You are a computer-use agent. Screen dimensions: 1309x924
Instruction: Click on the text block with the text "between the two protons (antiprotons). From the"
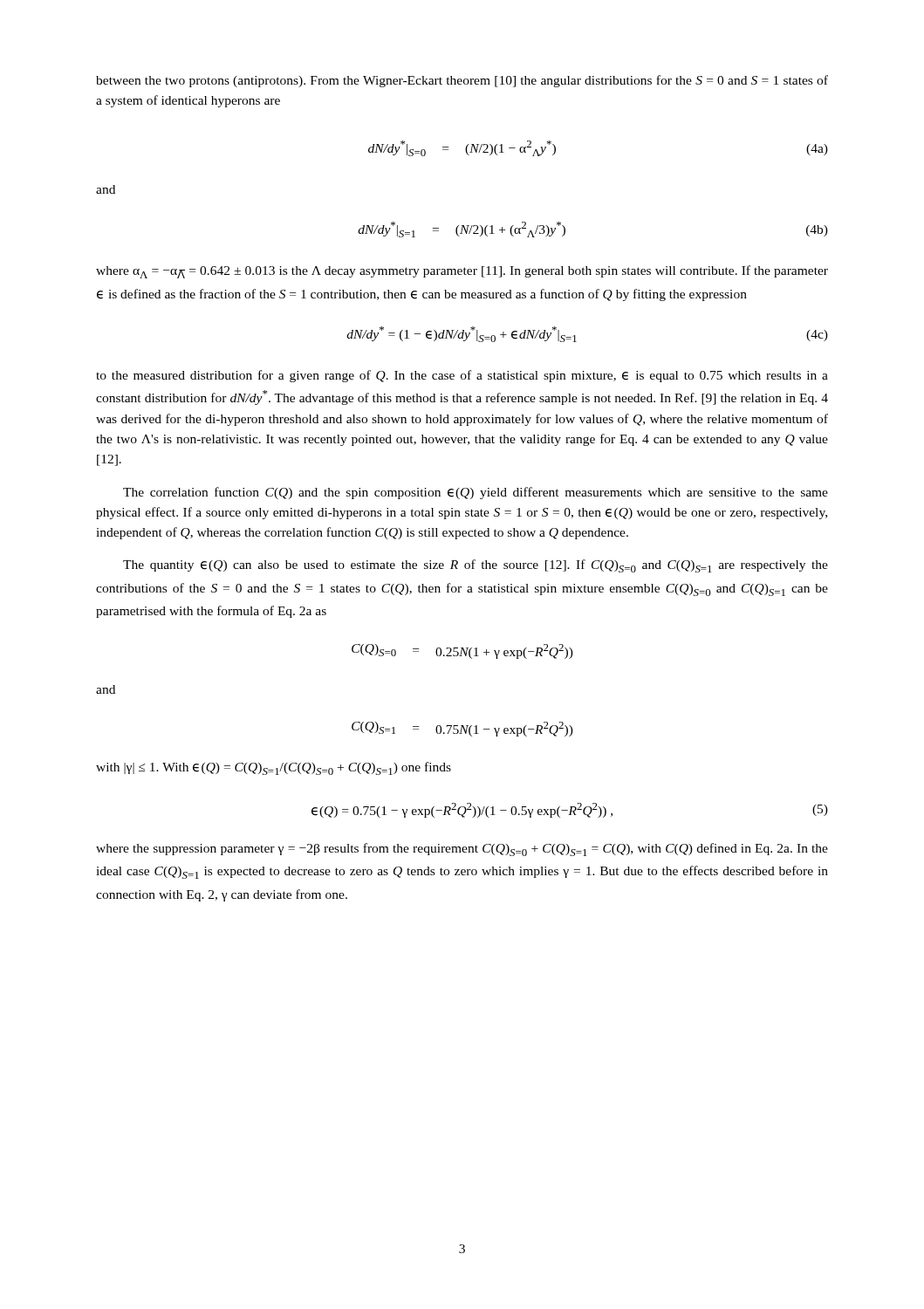click(x=462, y=90)
